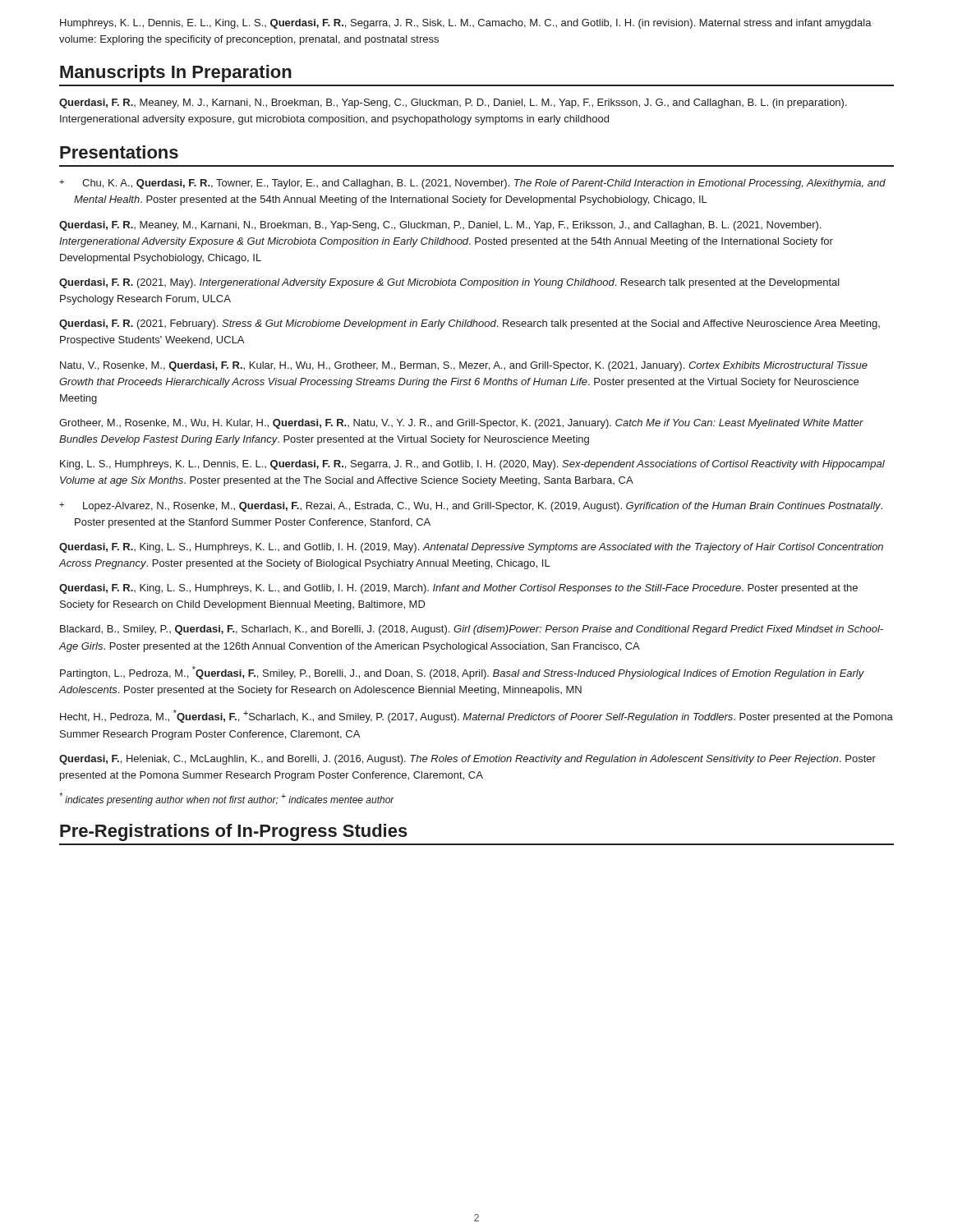Locate the list item that reads "Querdasi, F. R., Meaney, M., Karnani, N.,"
The width and height of the screenshot is (953, 1232).
pyautogui.click(x=446, y=241)
